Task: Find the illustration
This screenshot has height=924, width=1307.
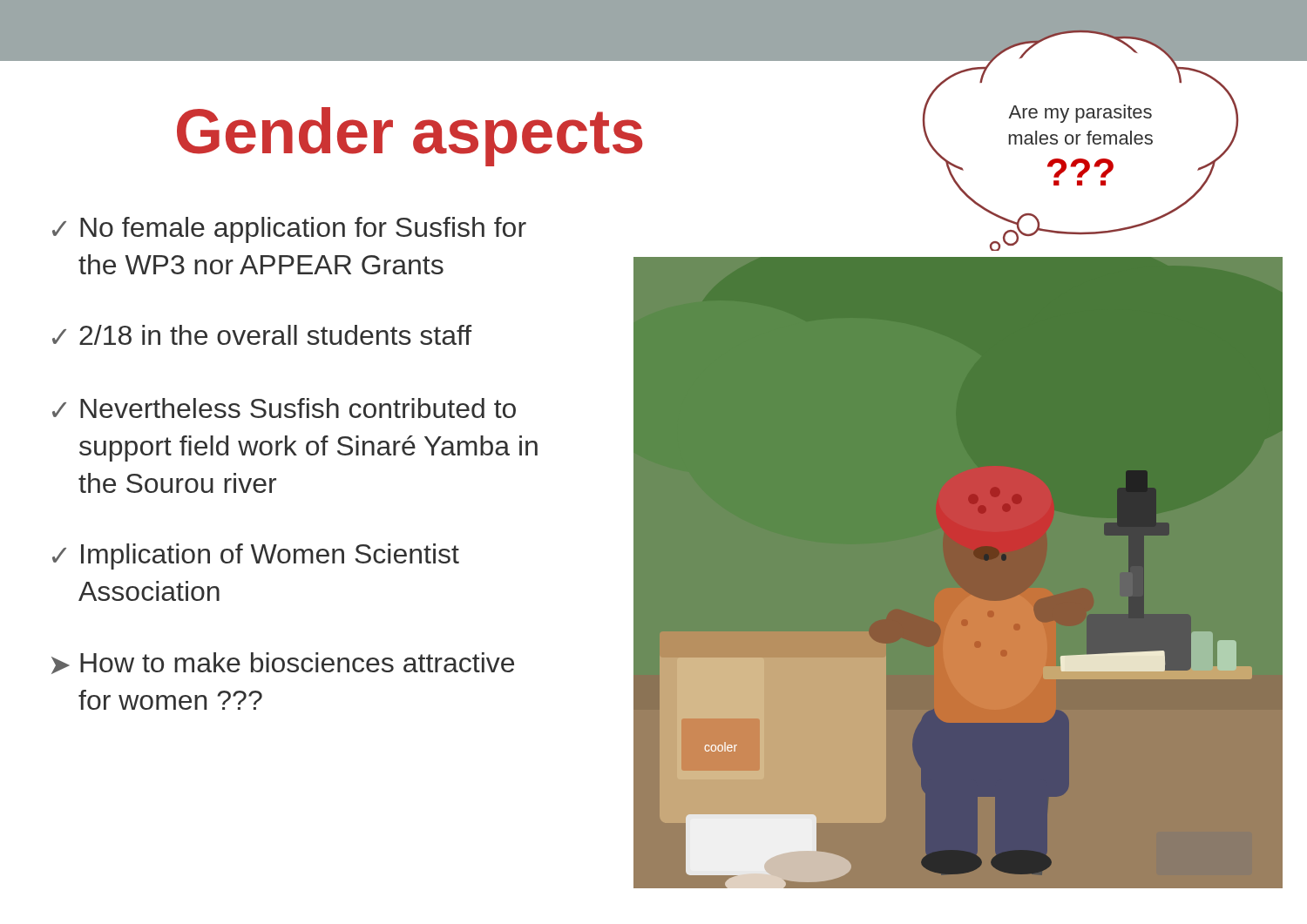Action: pyautogui.click(x=1080, y=133)
